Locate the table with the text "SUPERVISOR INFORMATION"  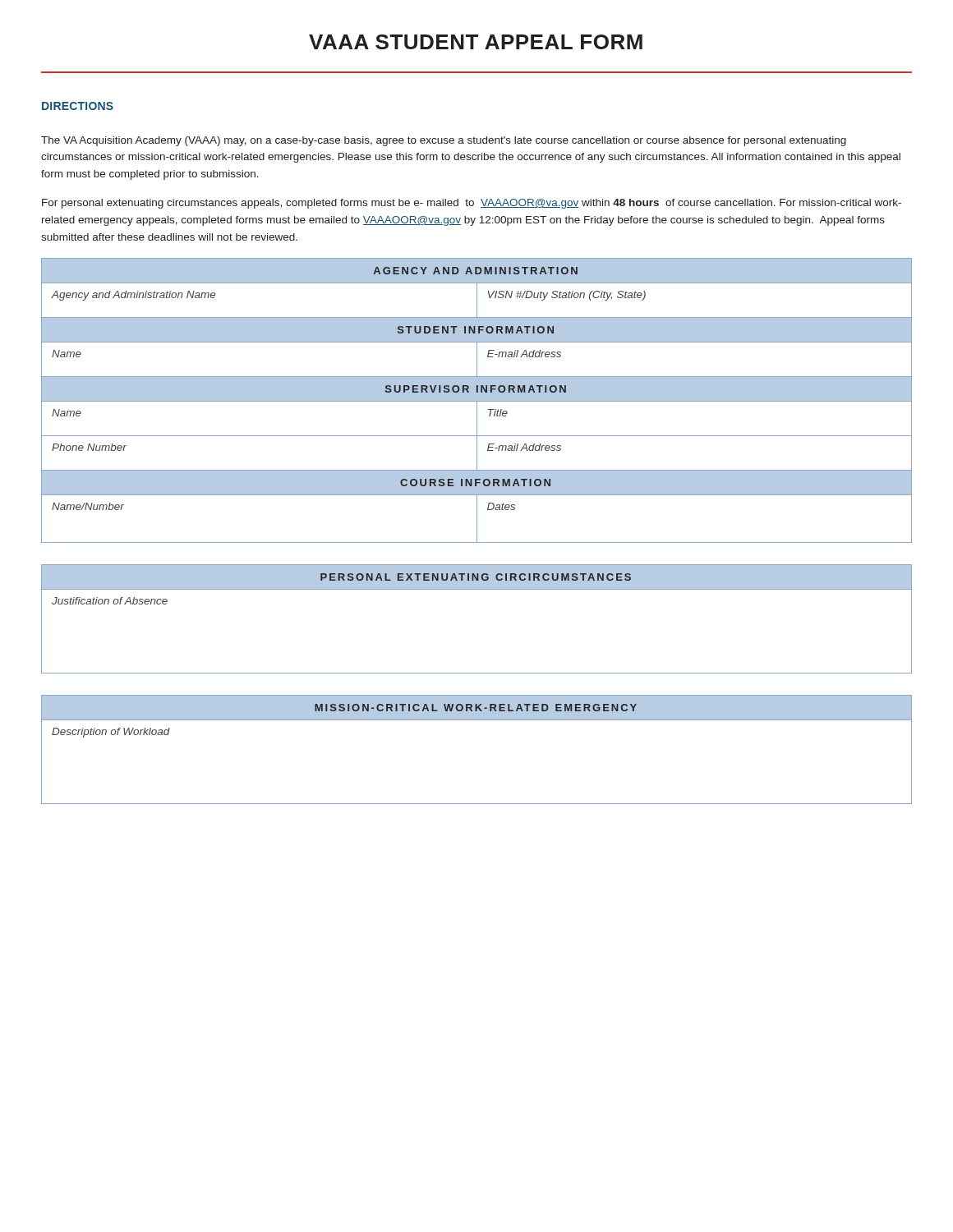pyautogui.click(x=476, y=400)
